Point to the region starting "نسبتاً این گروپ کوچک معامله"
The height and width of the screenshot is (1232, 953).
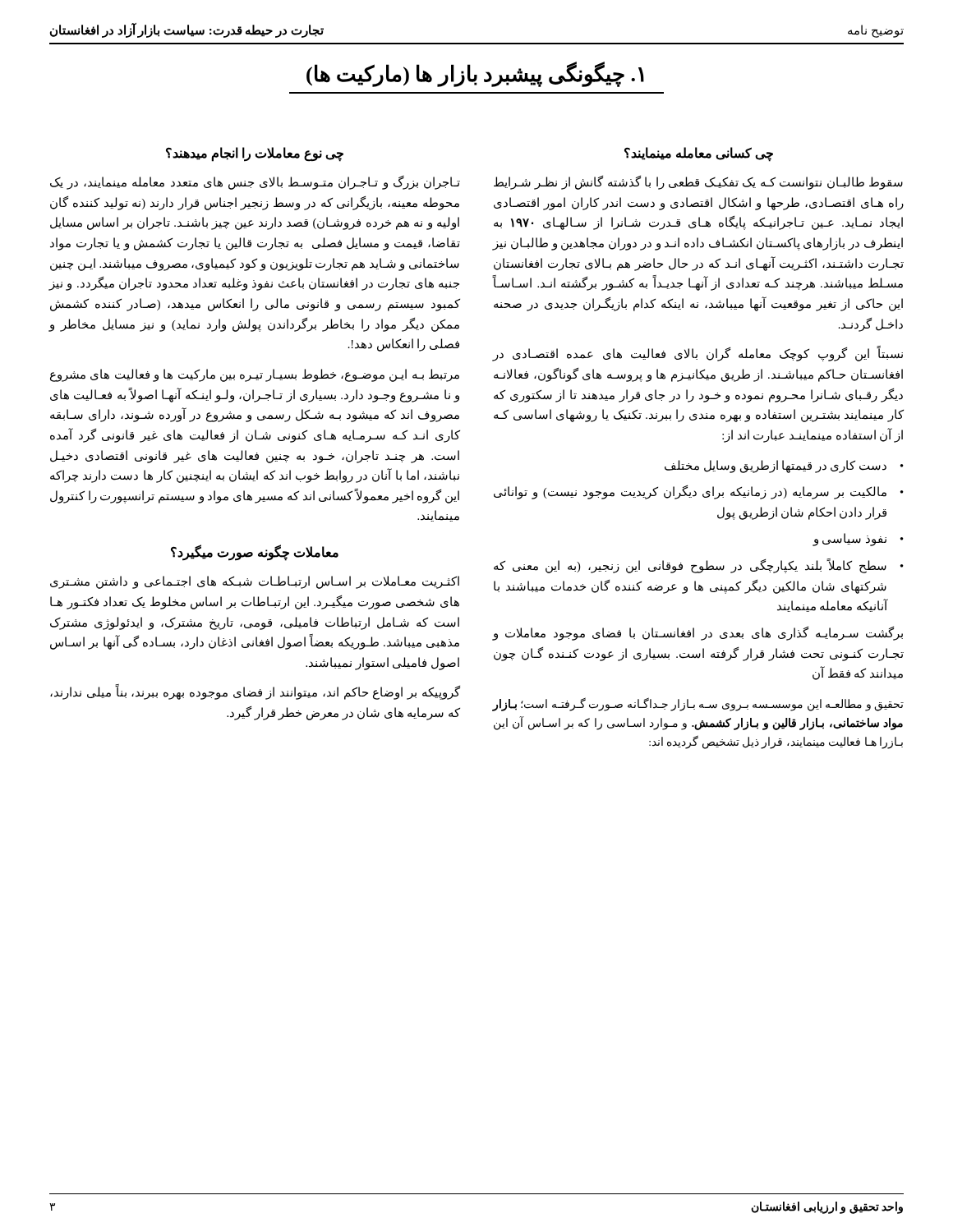[x=698, y=395]
